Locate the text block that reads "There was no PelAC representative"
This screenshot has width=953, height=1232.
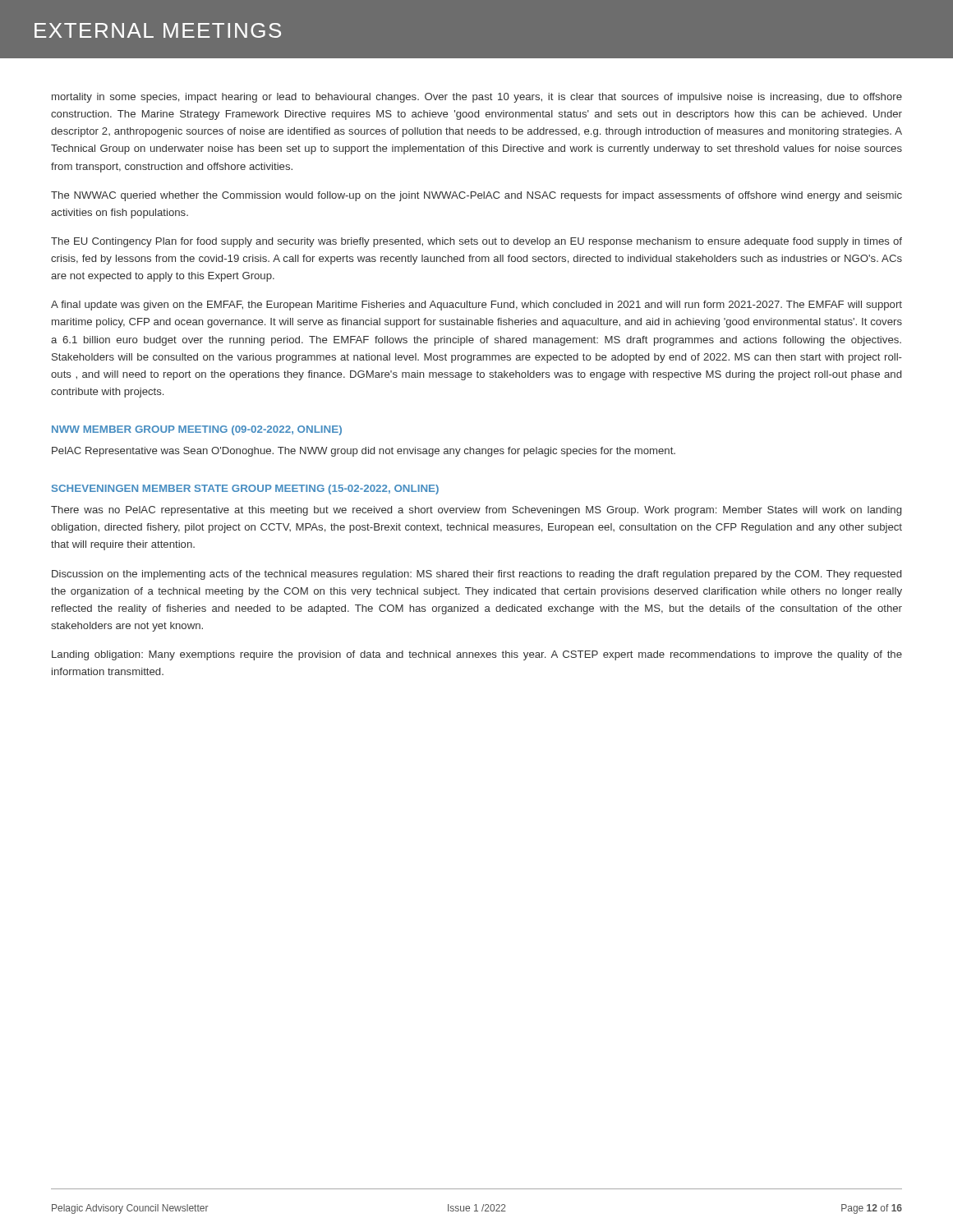tap(476, 527)
